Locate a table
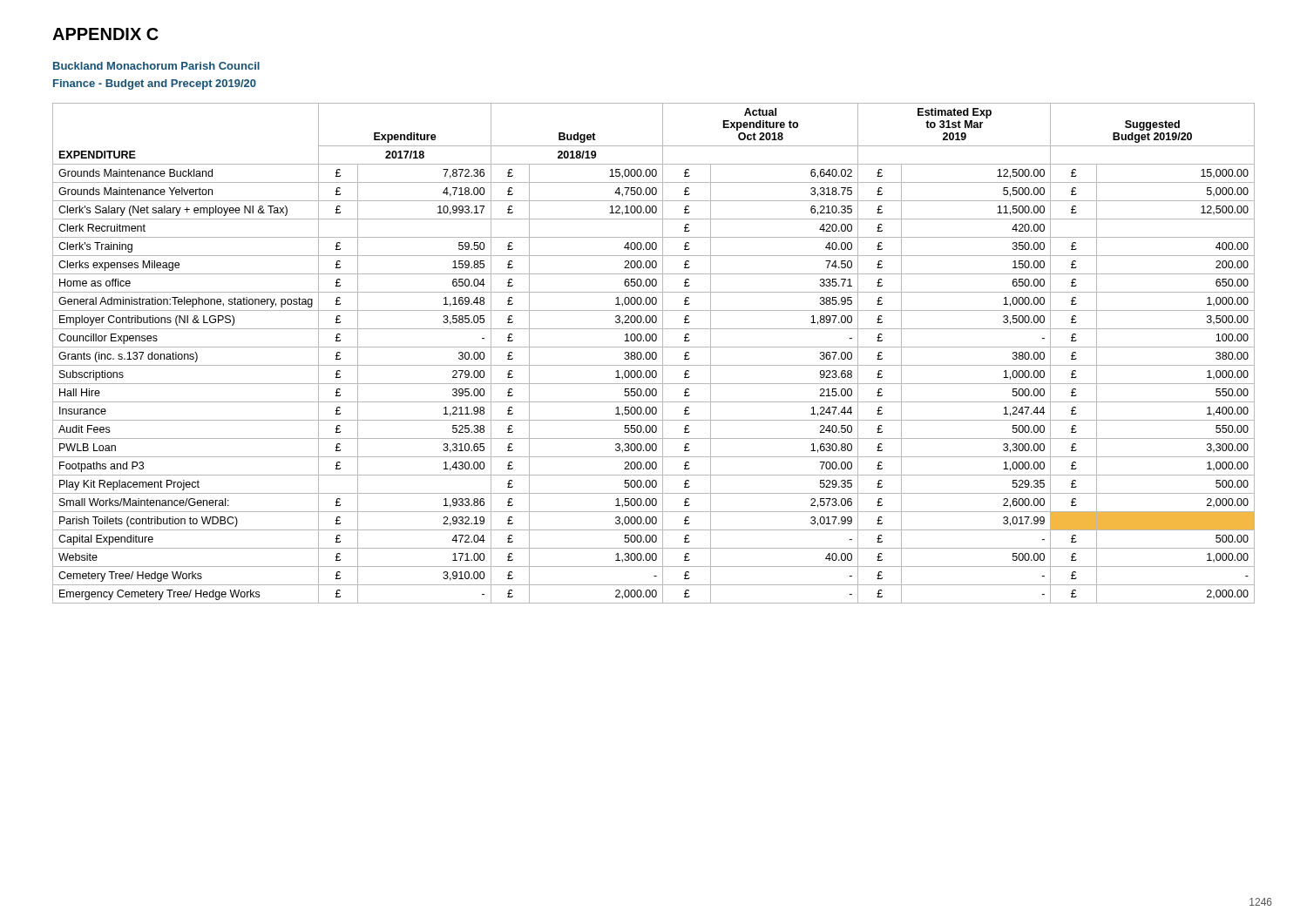The height and width of the screenshot is (924, 1307). pos(654,353)
